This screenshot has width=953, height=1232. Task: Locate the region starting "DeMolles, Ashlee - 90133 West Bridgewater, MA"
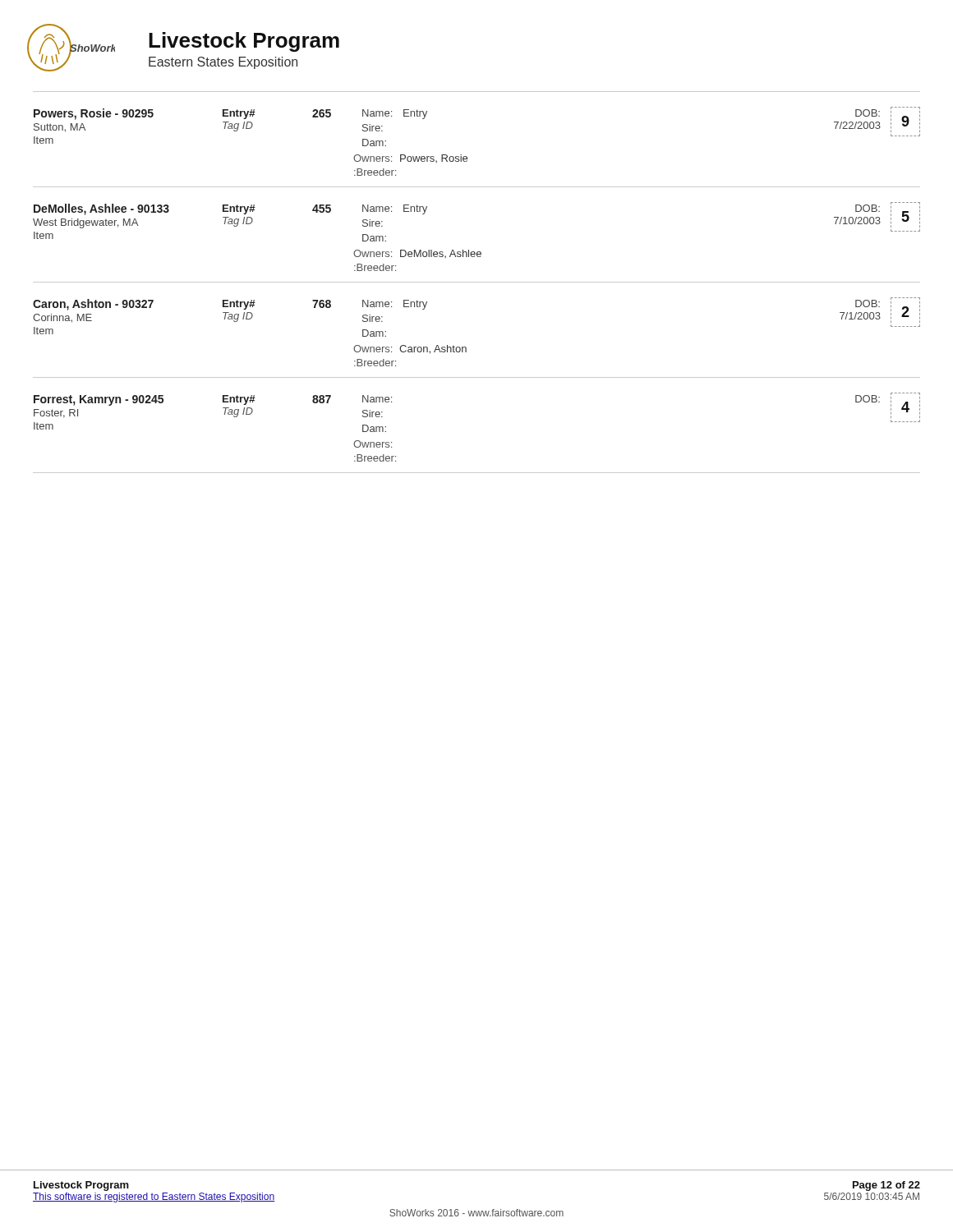[90, 221]
